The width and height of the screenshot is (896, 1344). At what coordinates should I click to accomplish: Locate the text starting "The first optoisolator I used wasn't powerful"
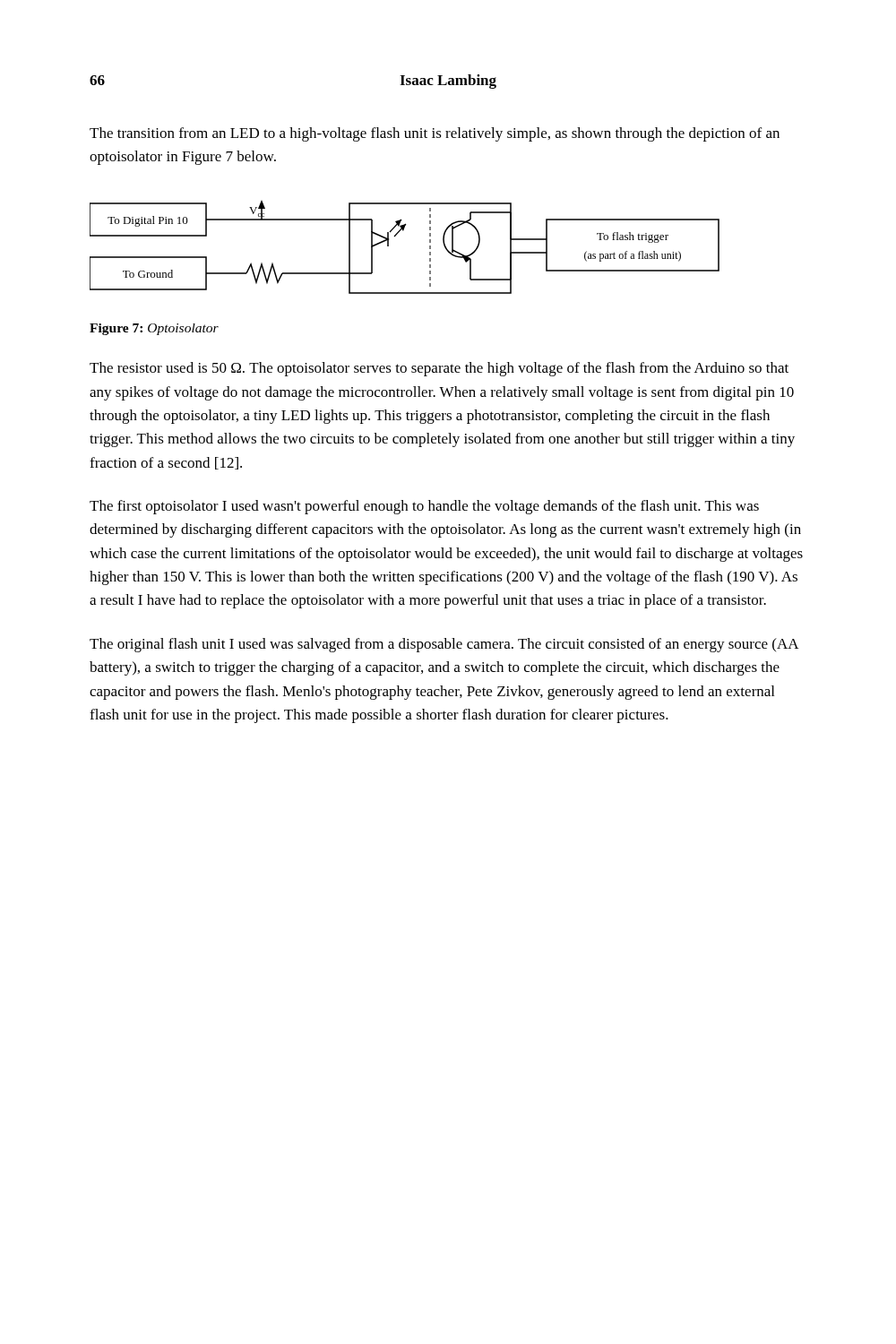click(446, 553)
